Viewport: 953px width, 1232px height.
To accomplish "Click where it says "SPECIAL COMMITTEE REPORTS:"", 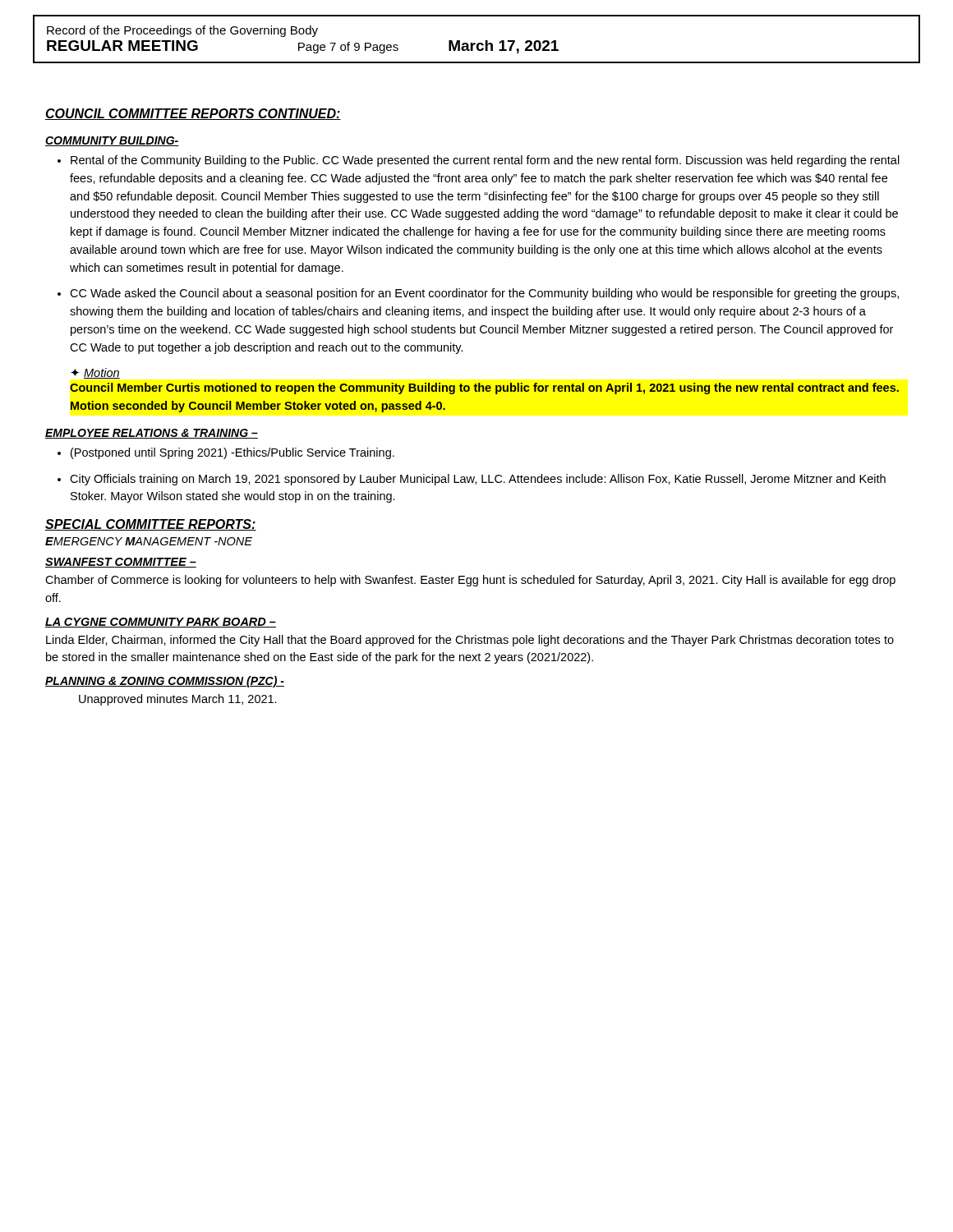I will coord(150,524).
